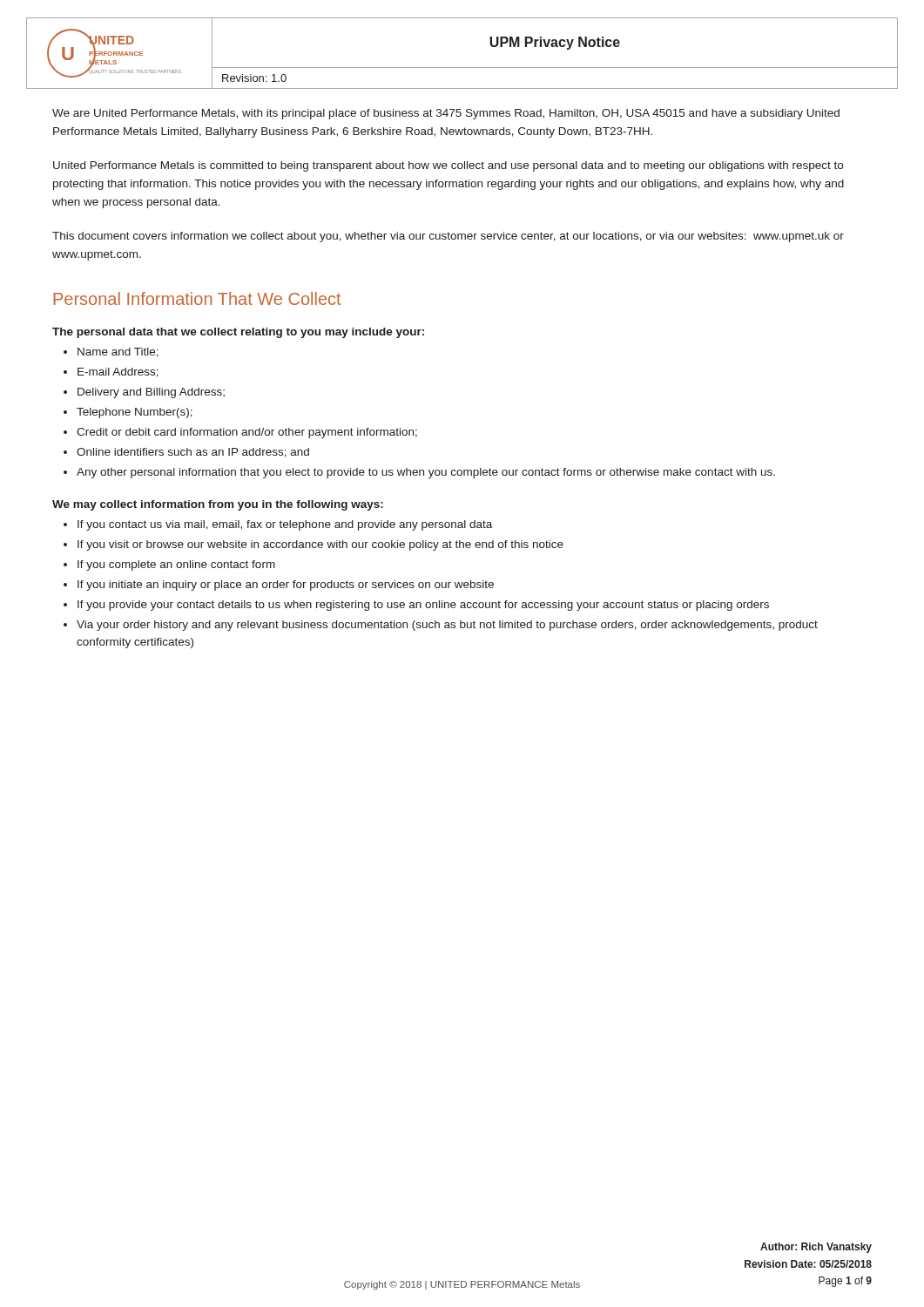
Task: Click on the text starting "We may collect information from you"
Action: pos(218,504)
